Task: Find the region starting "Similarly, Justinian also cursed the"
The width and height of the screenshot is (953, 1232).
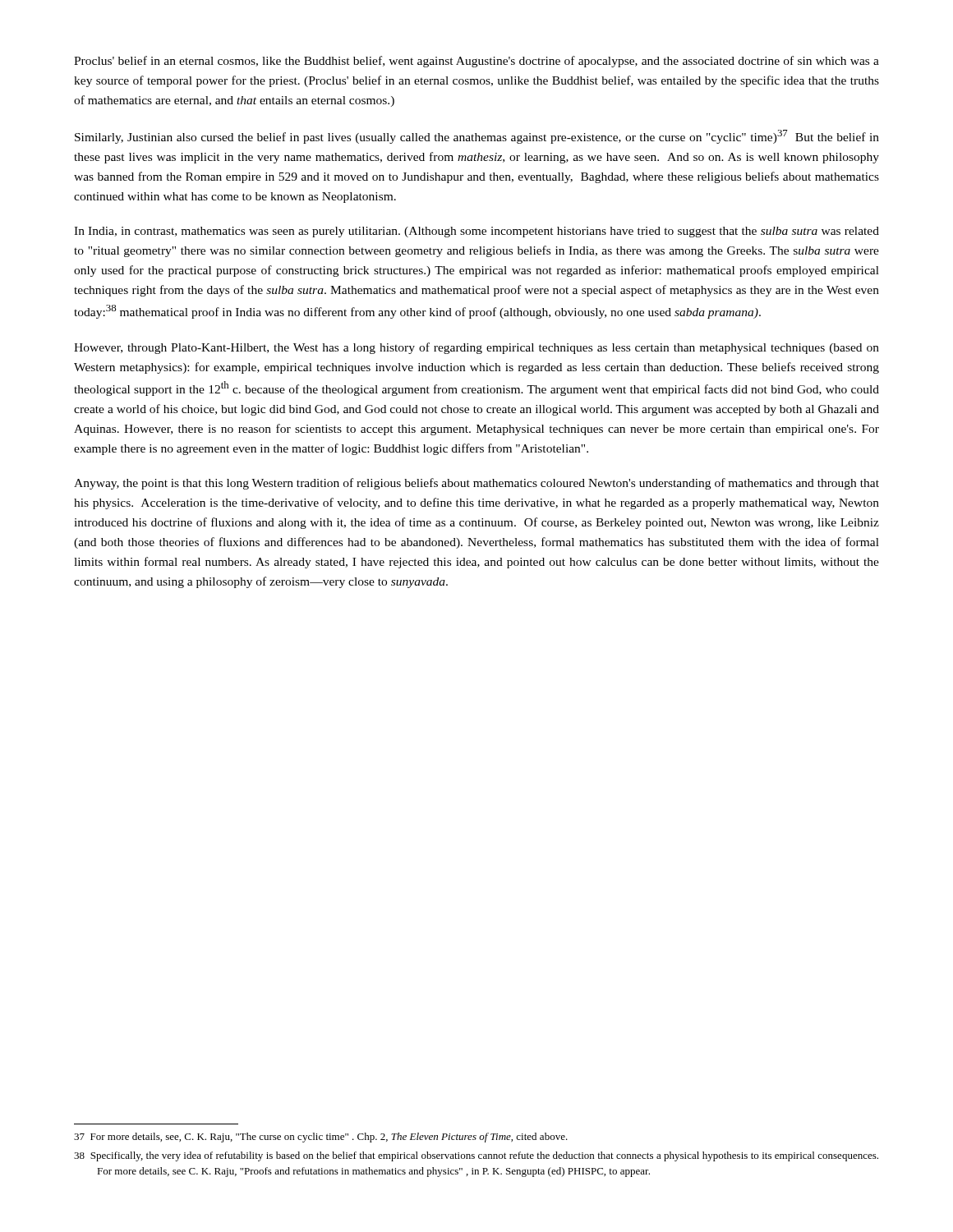Action: tap(476, 165)
